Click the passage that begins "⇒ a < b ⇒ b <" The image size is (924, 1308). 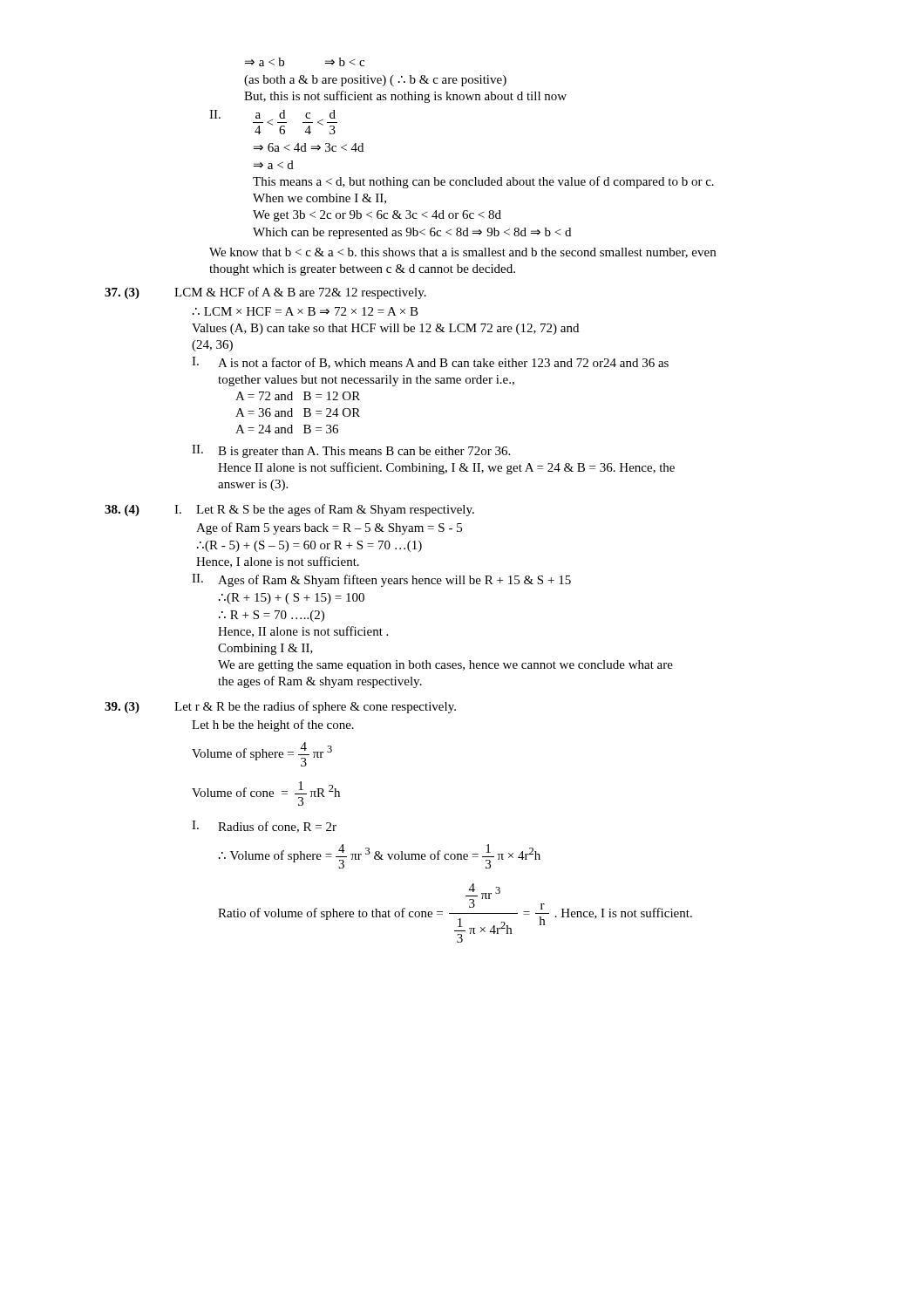(x=405, y=80)
